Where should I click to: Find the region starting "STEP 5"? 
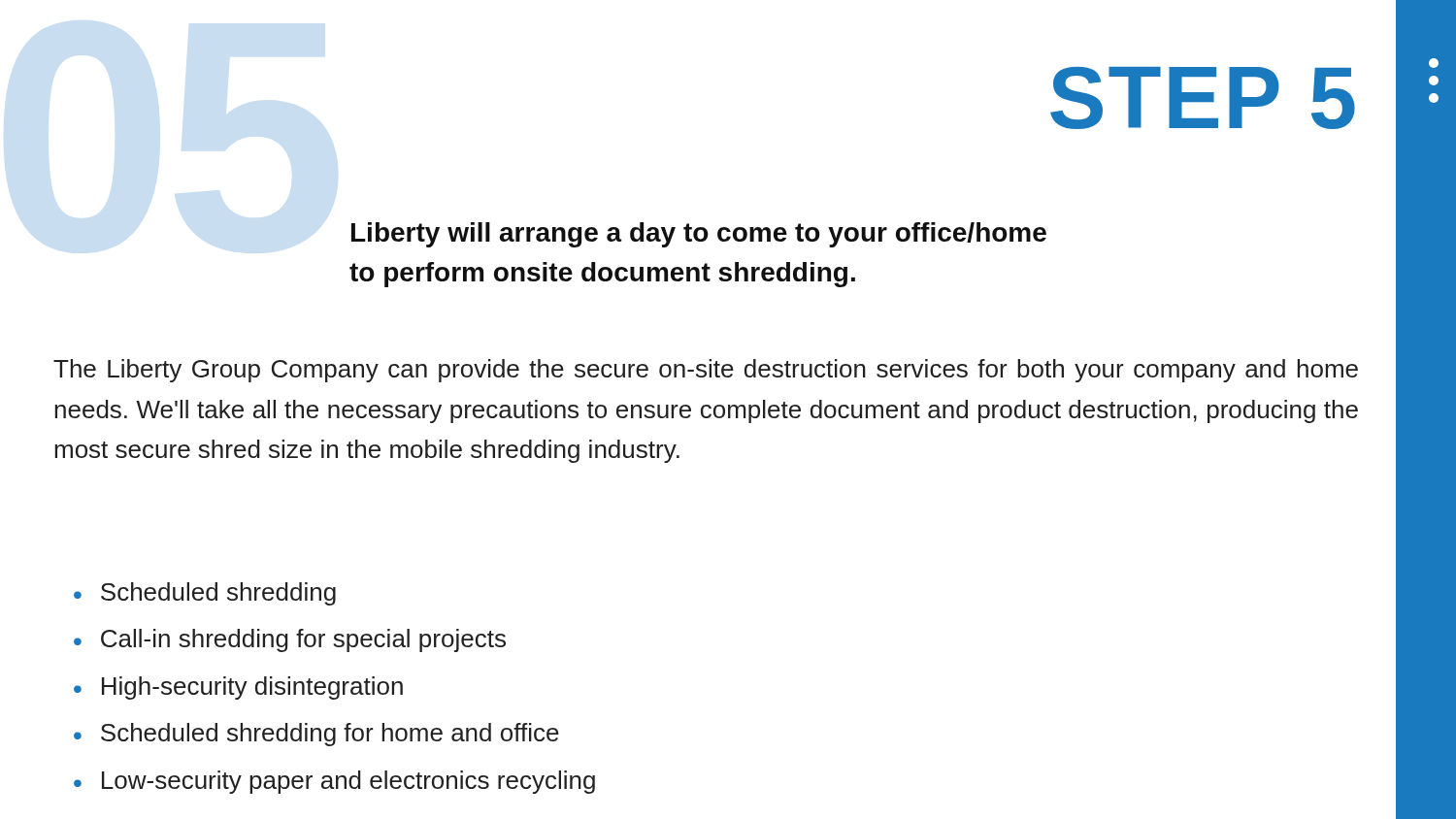point(1203,98)
